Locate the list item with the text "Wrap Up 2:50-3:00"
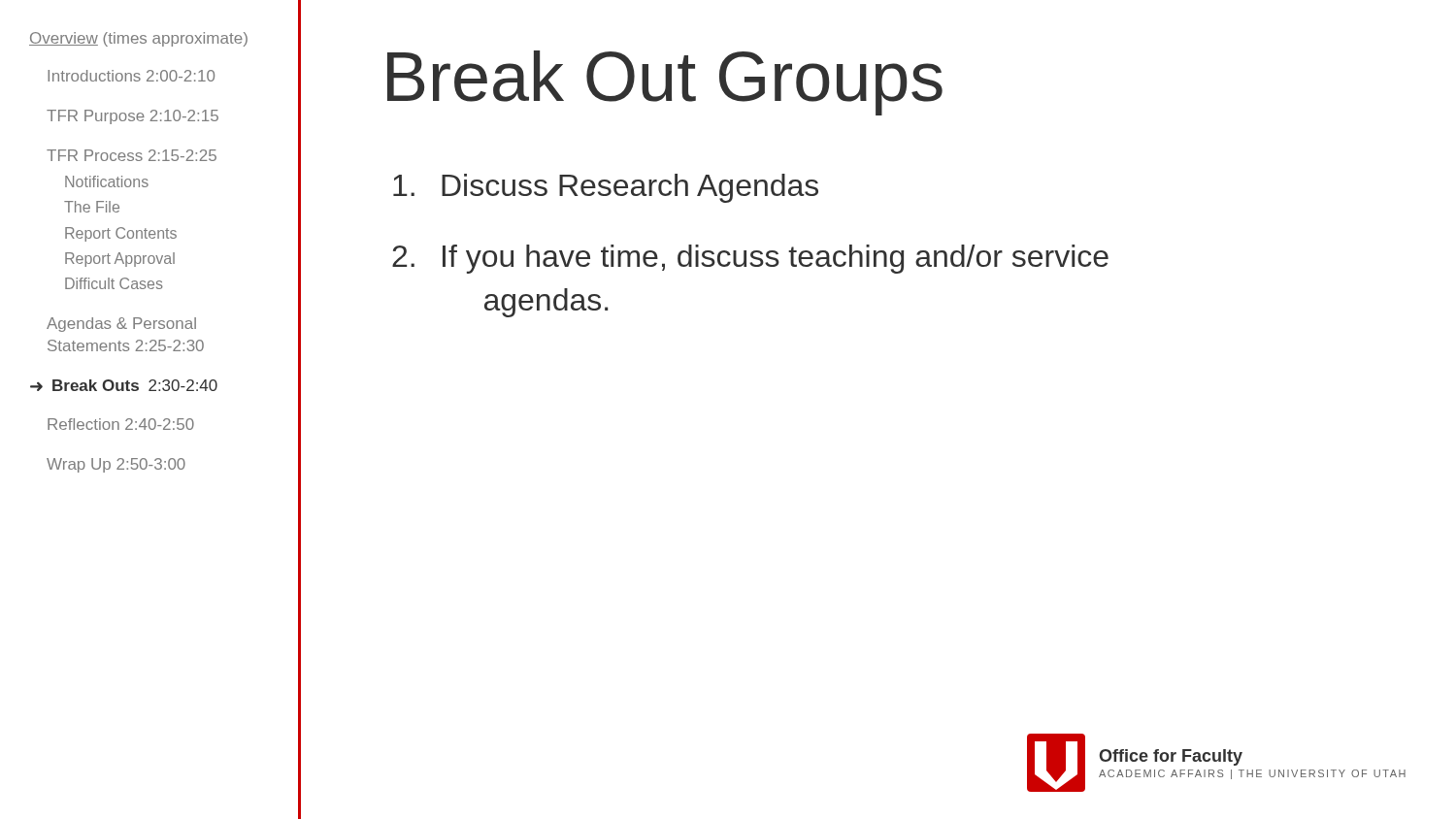This screenshot has width=1456, height=819. [x=116, y=464]
